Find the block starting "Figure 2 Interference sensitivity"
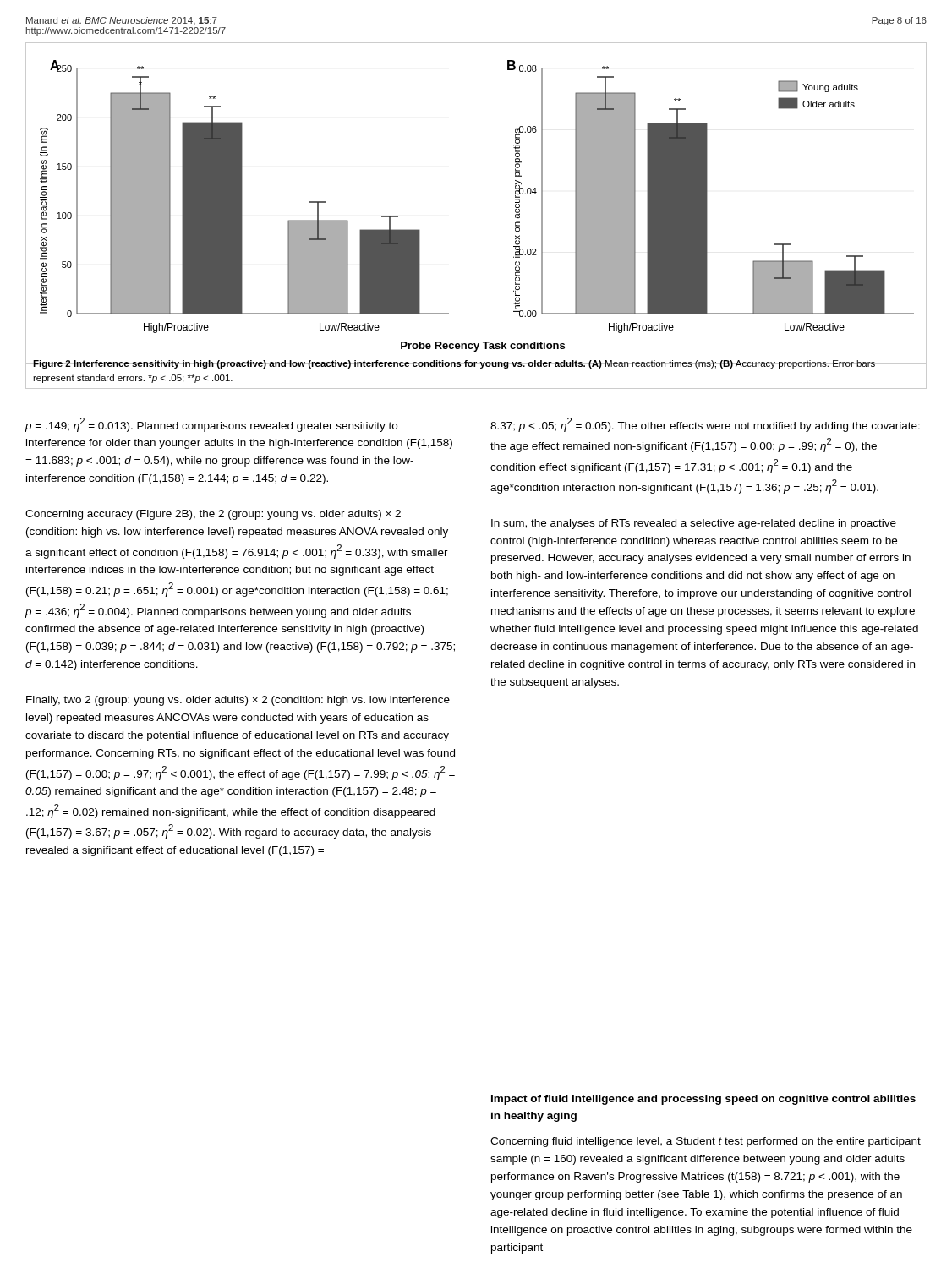Screen dimensions: 1268x952 (x=454, y=371)
